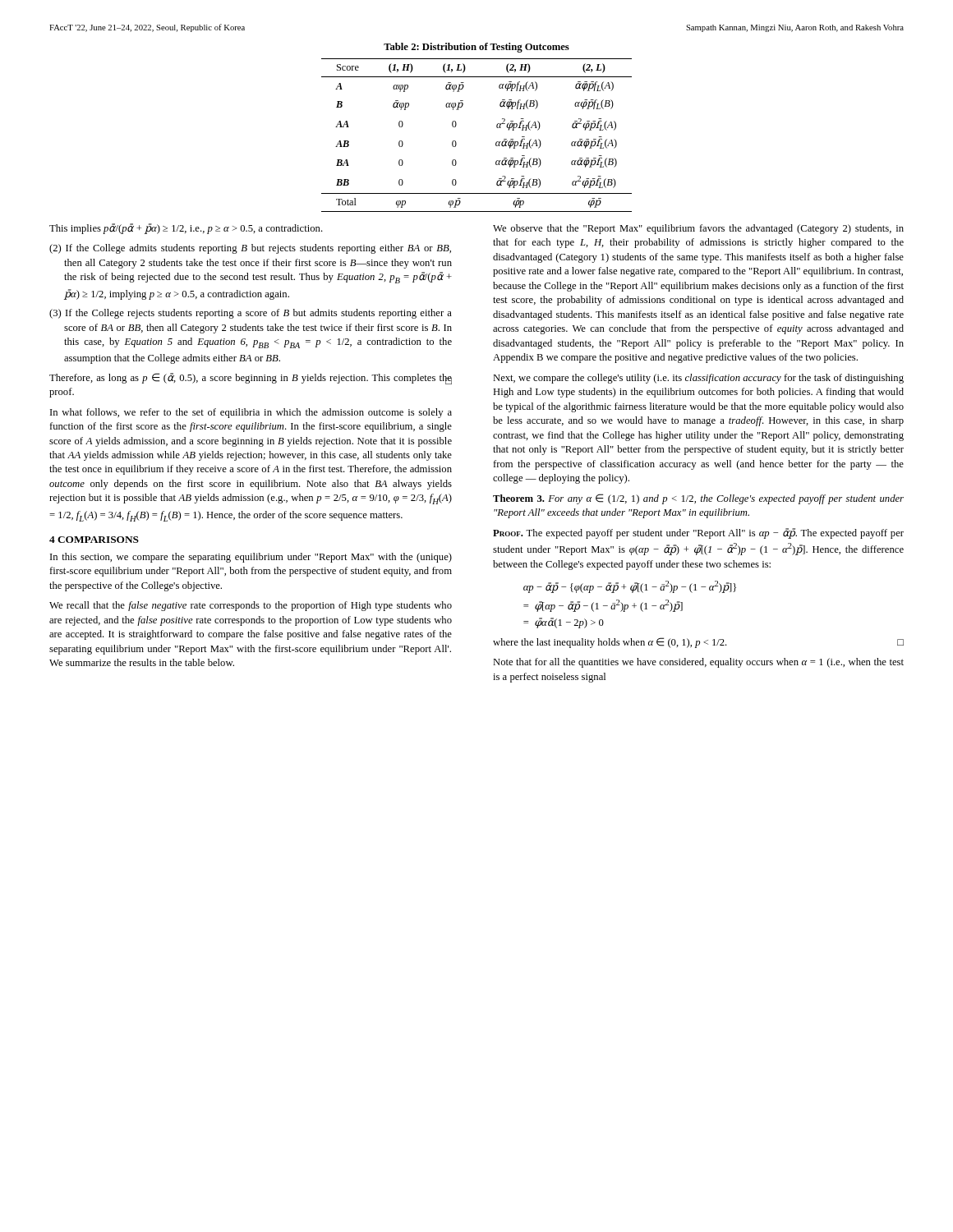Where is the passage that starts "Next, we compare the college's utility"?
Viewport: 953px width, 1232px height.
pos(698,428)
